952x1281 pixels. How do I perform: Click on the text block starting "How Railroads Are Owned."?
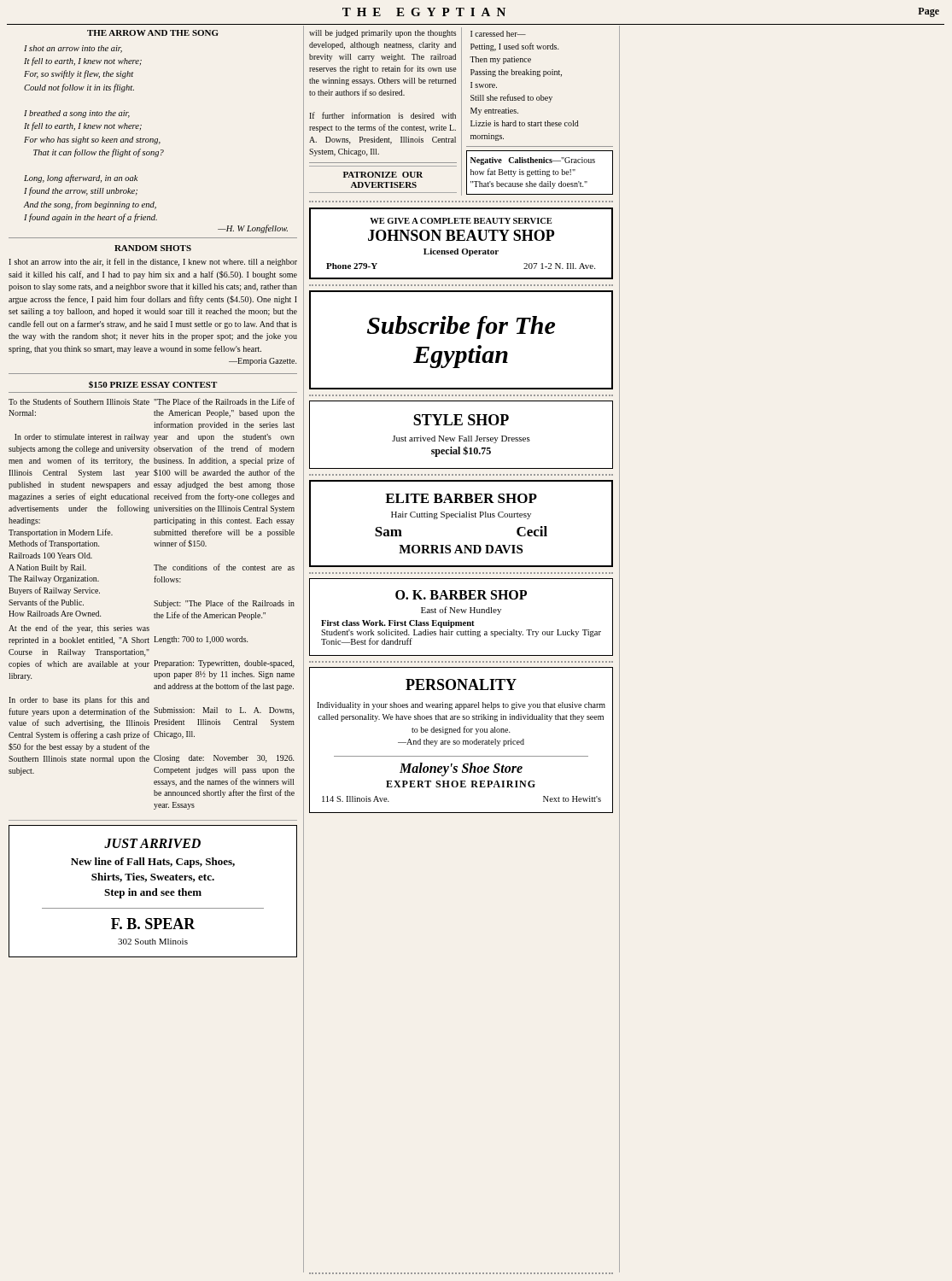pyautogui.click(x=55, y=614)
